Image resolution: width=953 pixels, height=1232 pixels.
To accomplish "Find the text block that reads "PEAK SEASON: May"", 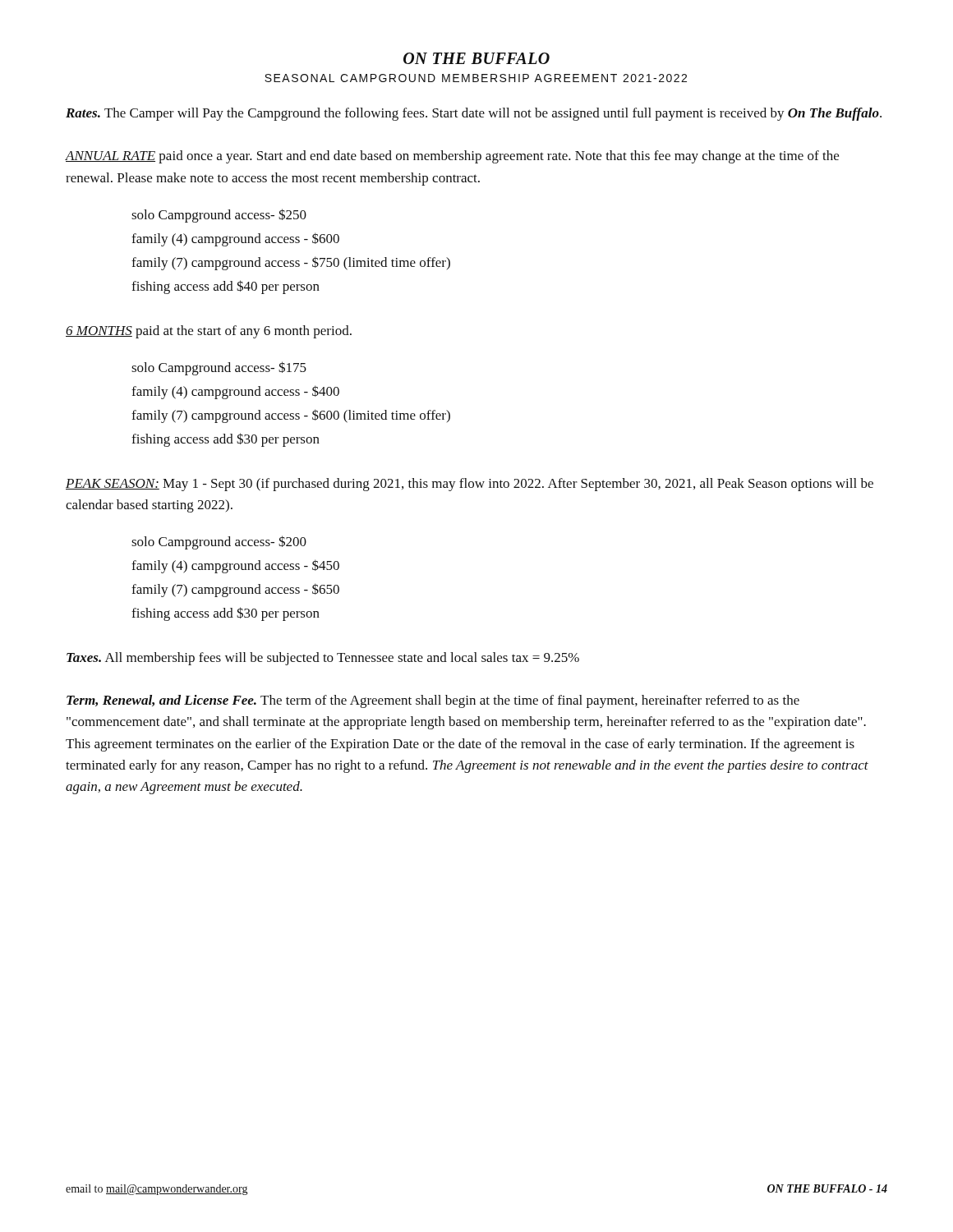I will 470,494.
